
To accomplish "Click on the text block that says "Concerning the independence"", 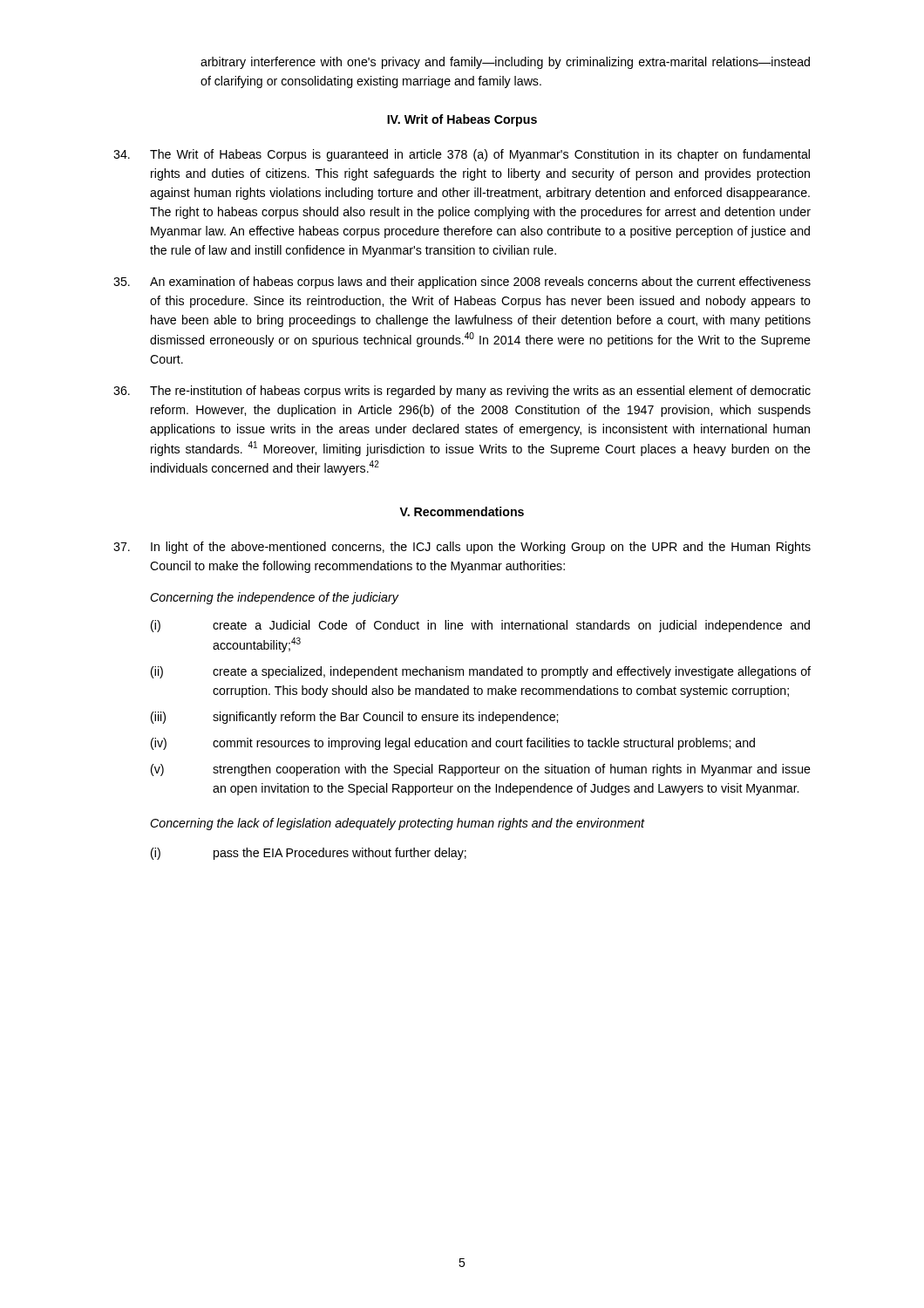I will tap(274, 597).
